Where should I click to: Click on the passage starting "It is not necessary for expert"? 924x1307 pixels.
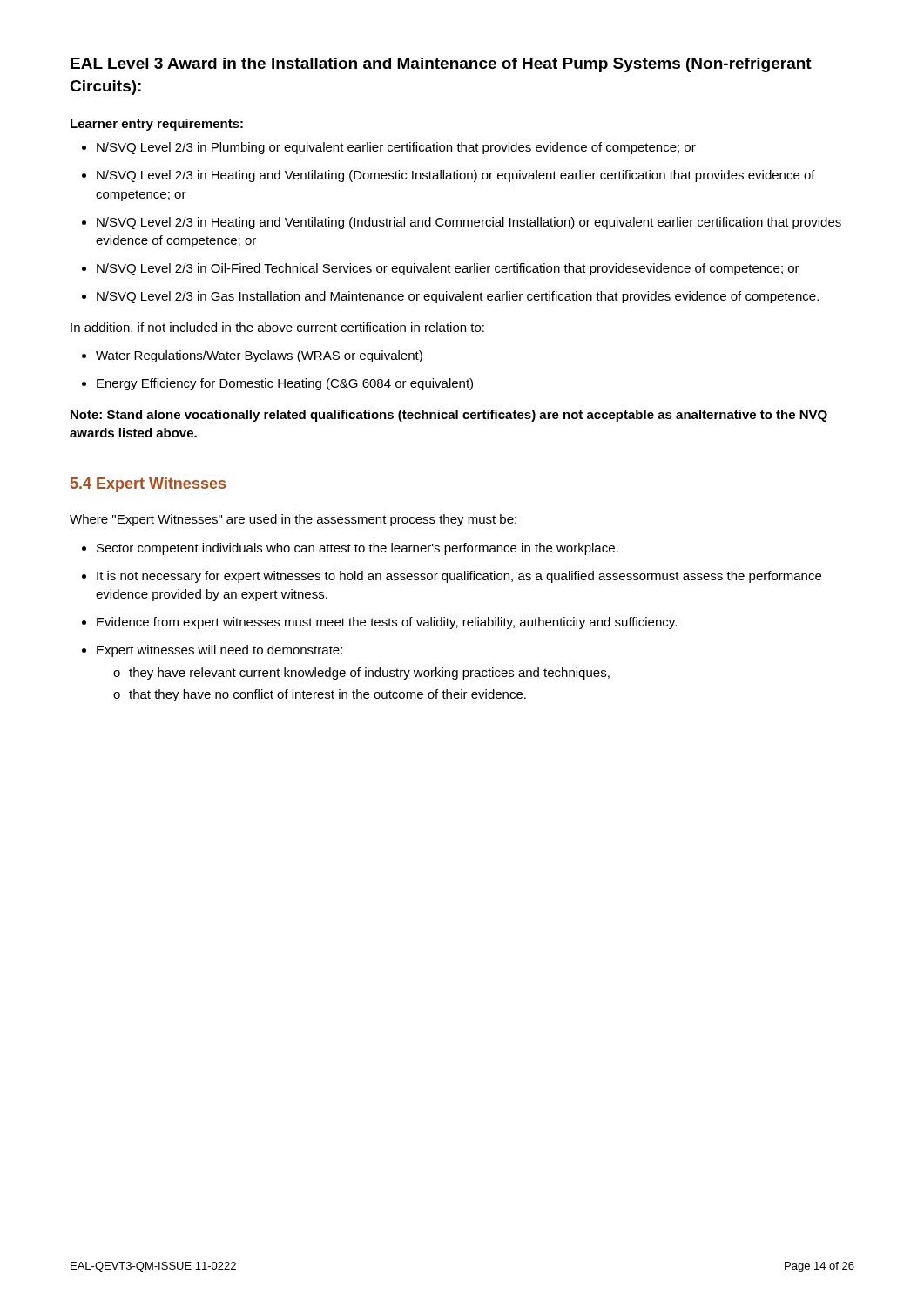(462, 585)
